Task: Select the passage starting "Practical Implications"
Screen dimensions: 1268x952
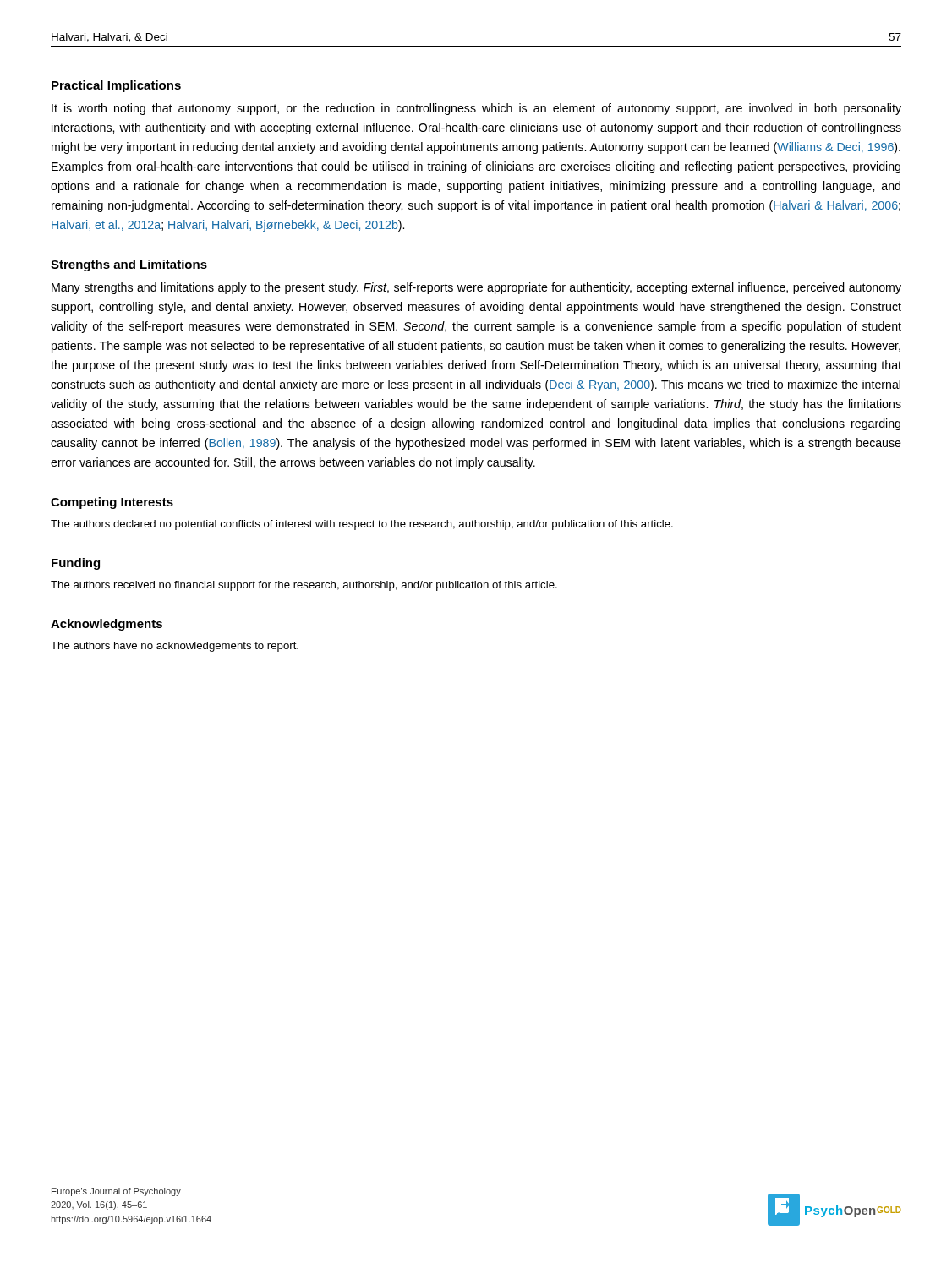Action: pyautogui.click(x=116, y=85)
